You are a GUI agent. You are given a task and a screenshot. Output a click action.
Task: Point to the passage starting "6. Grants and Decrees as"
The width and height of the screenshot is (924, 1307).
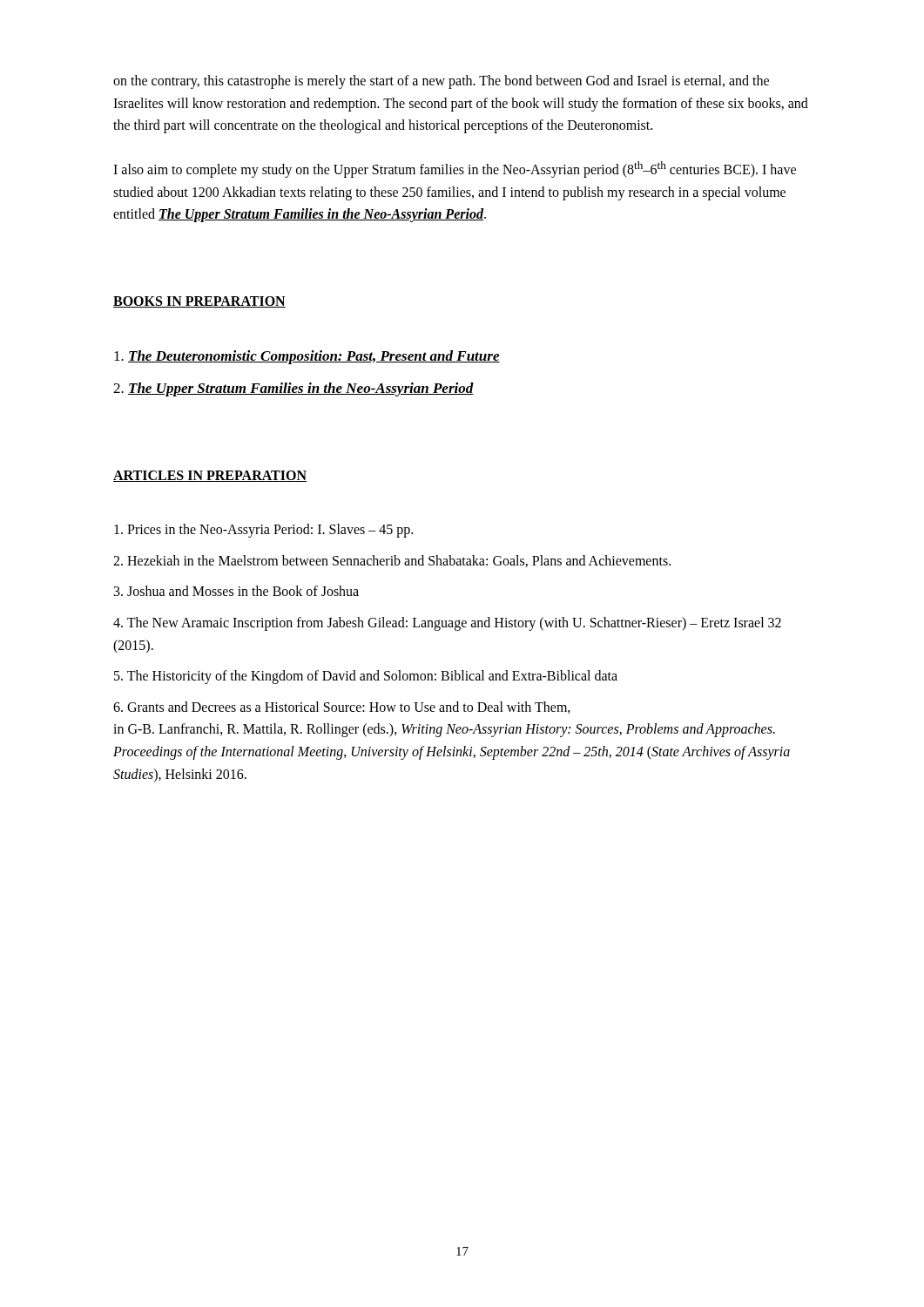452,740
